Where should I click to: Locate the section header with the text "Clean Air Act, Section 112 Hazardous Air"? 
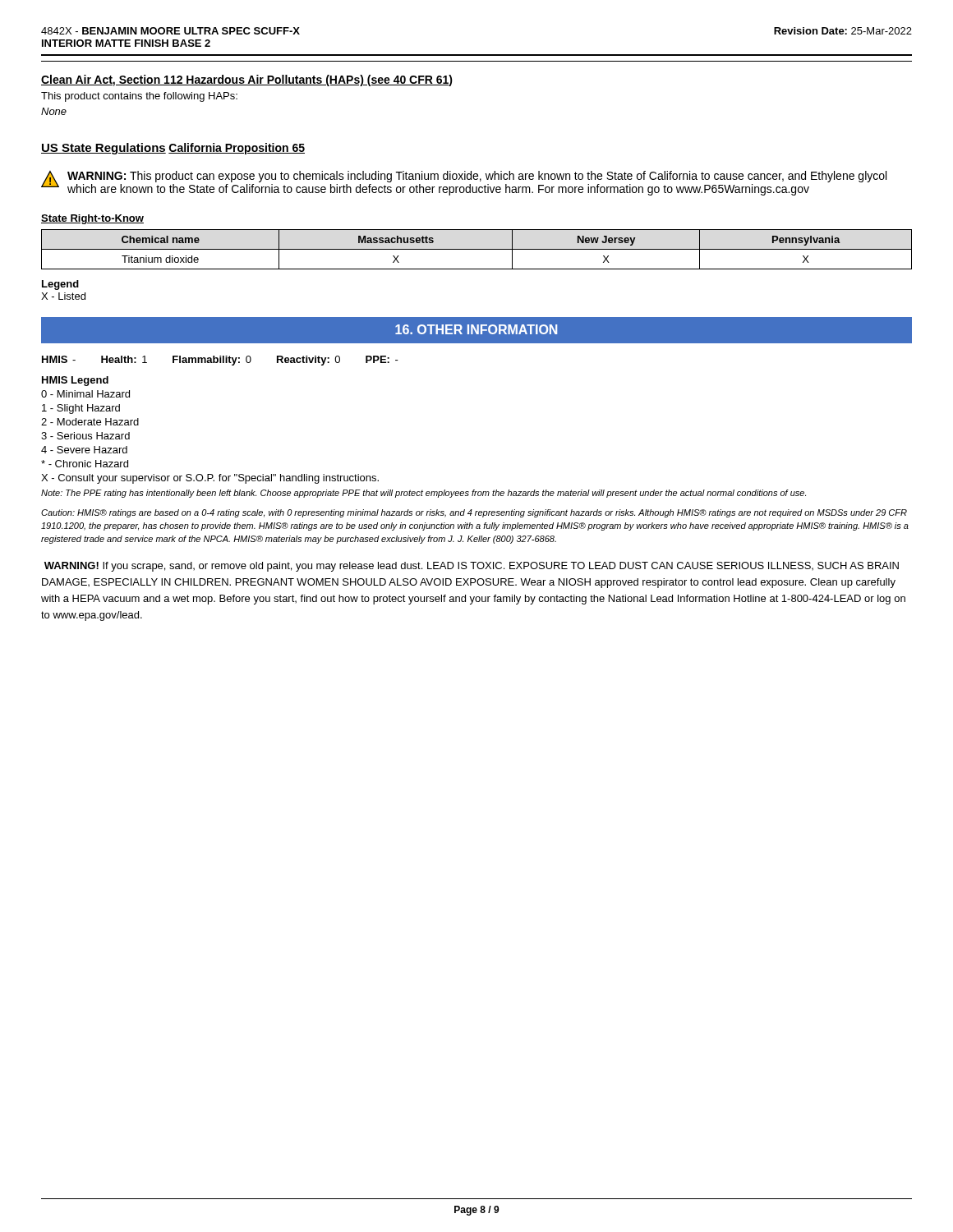tap(247, 80)
